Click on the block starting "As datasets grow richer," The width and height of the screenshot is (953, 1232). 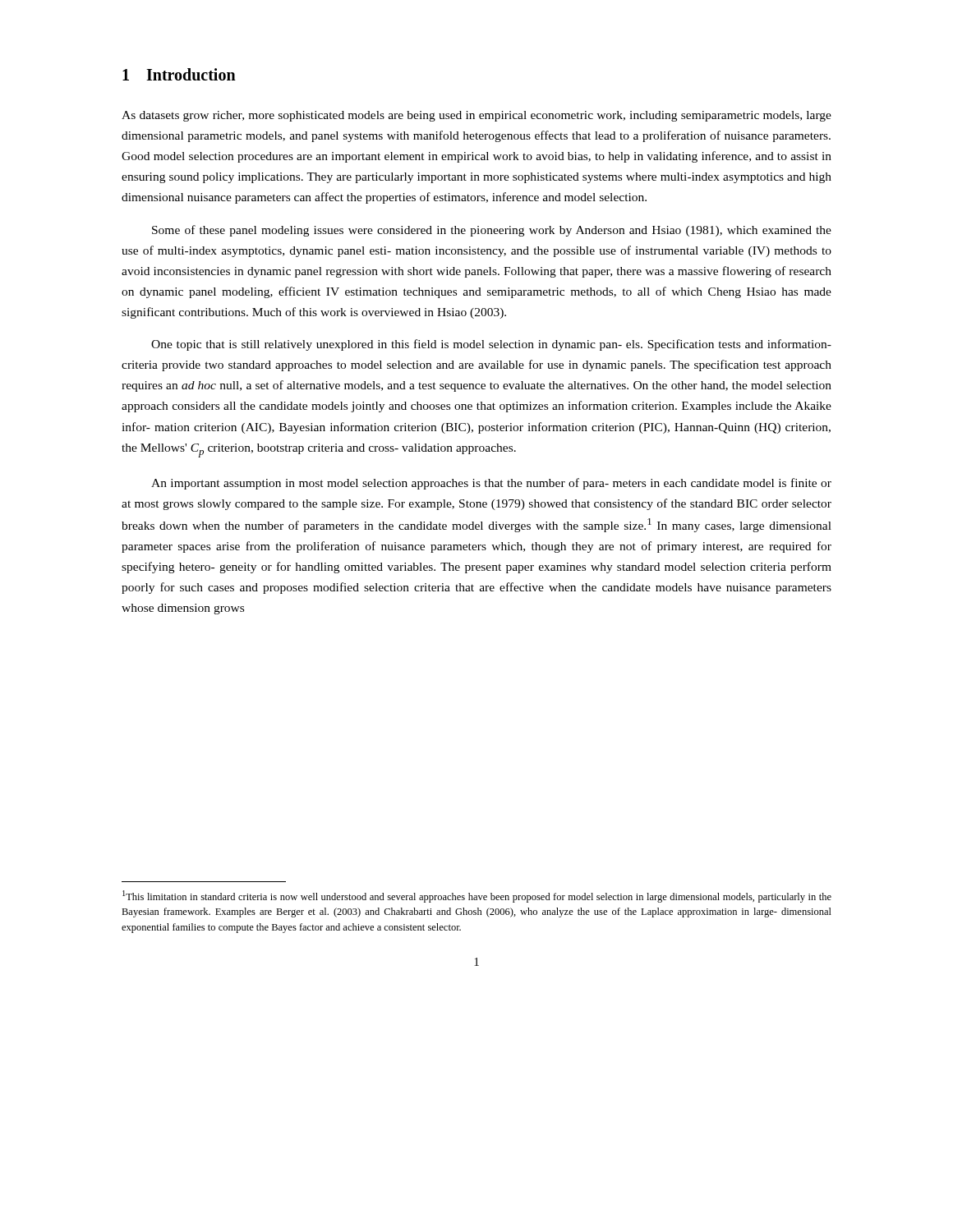point(476,156)
